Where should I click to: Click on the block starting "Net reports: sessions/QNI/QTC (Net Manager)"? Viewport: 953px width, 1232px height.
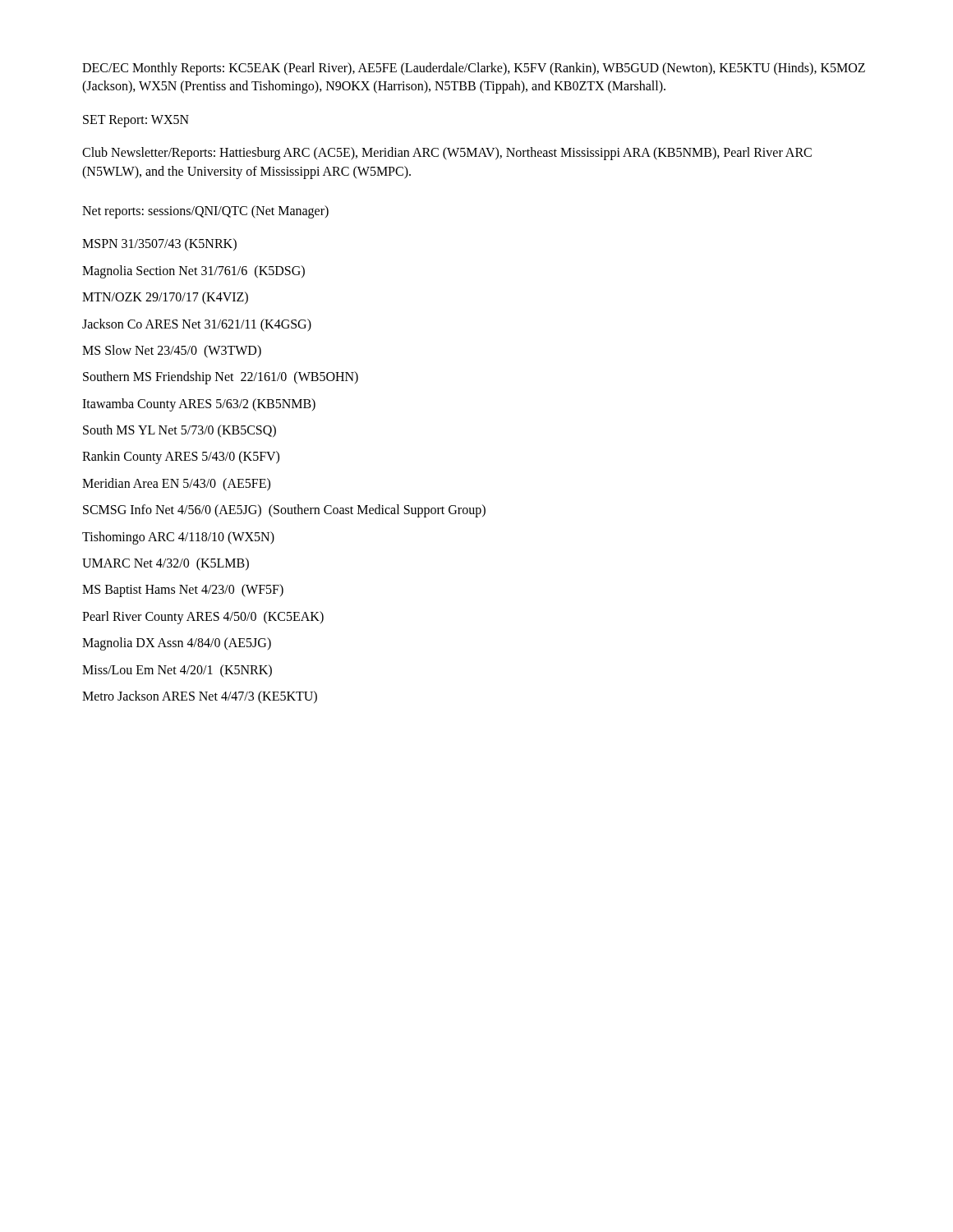point(206,211)
